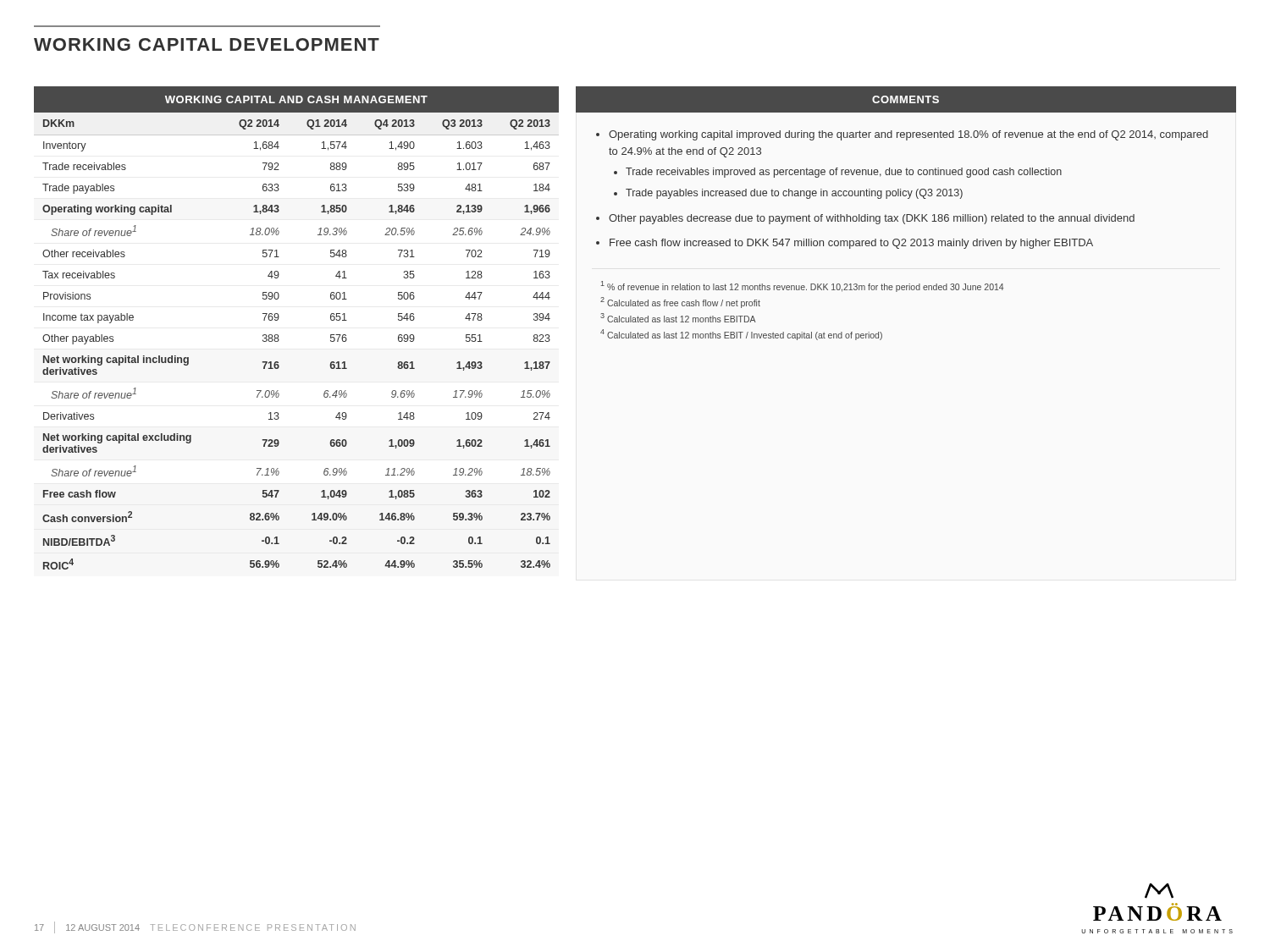The image size is (1270, 952).
Task: Locate the list item that says "Other payables decrease due to payment"
Action: pyautogui.click(x=872, y=217)
